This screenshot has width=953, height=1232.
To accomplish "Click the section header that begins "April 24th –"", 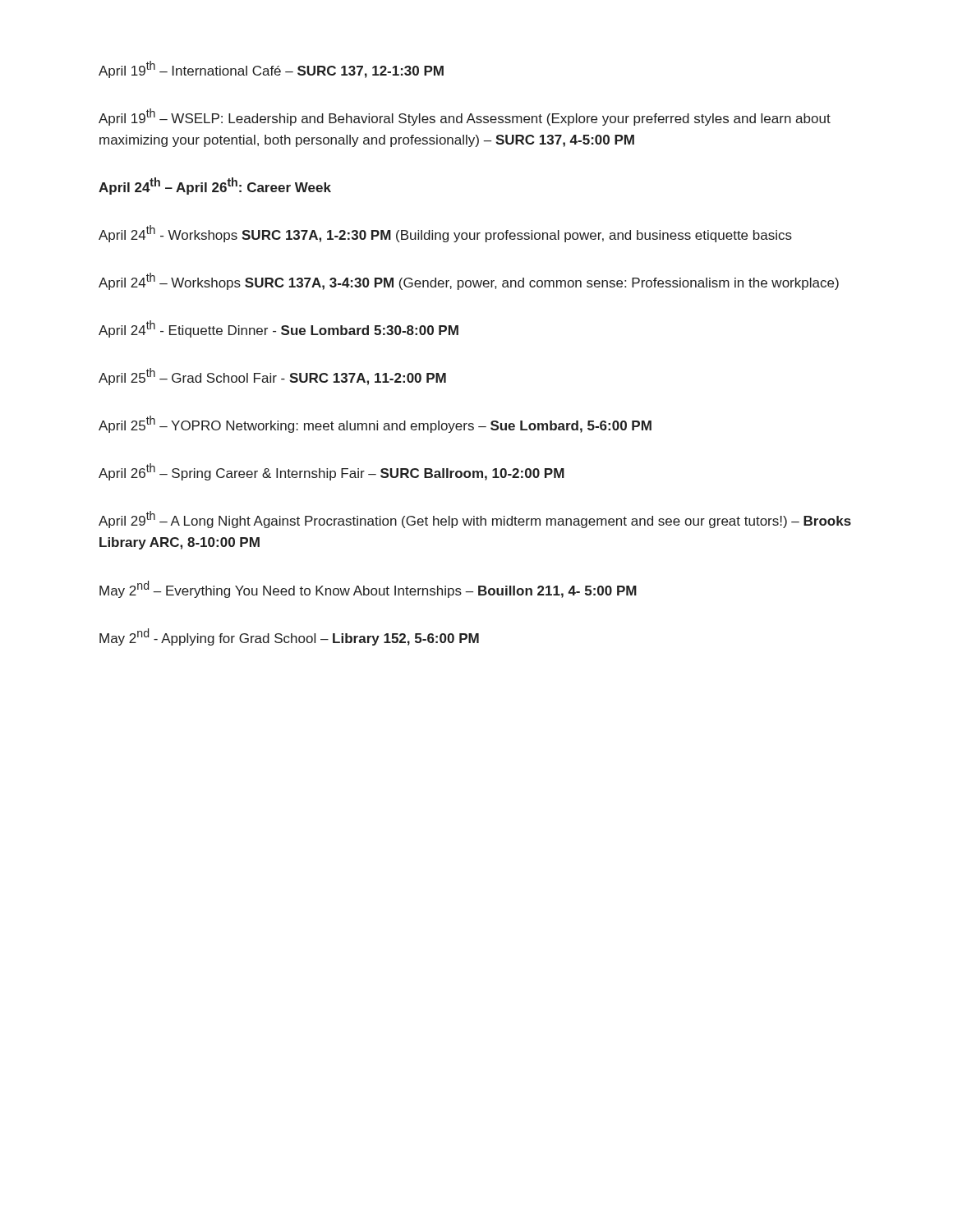I will [x=215, y=186].
